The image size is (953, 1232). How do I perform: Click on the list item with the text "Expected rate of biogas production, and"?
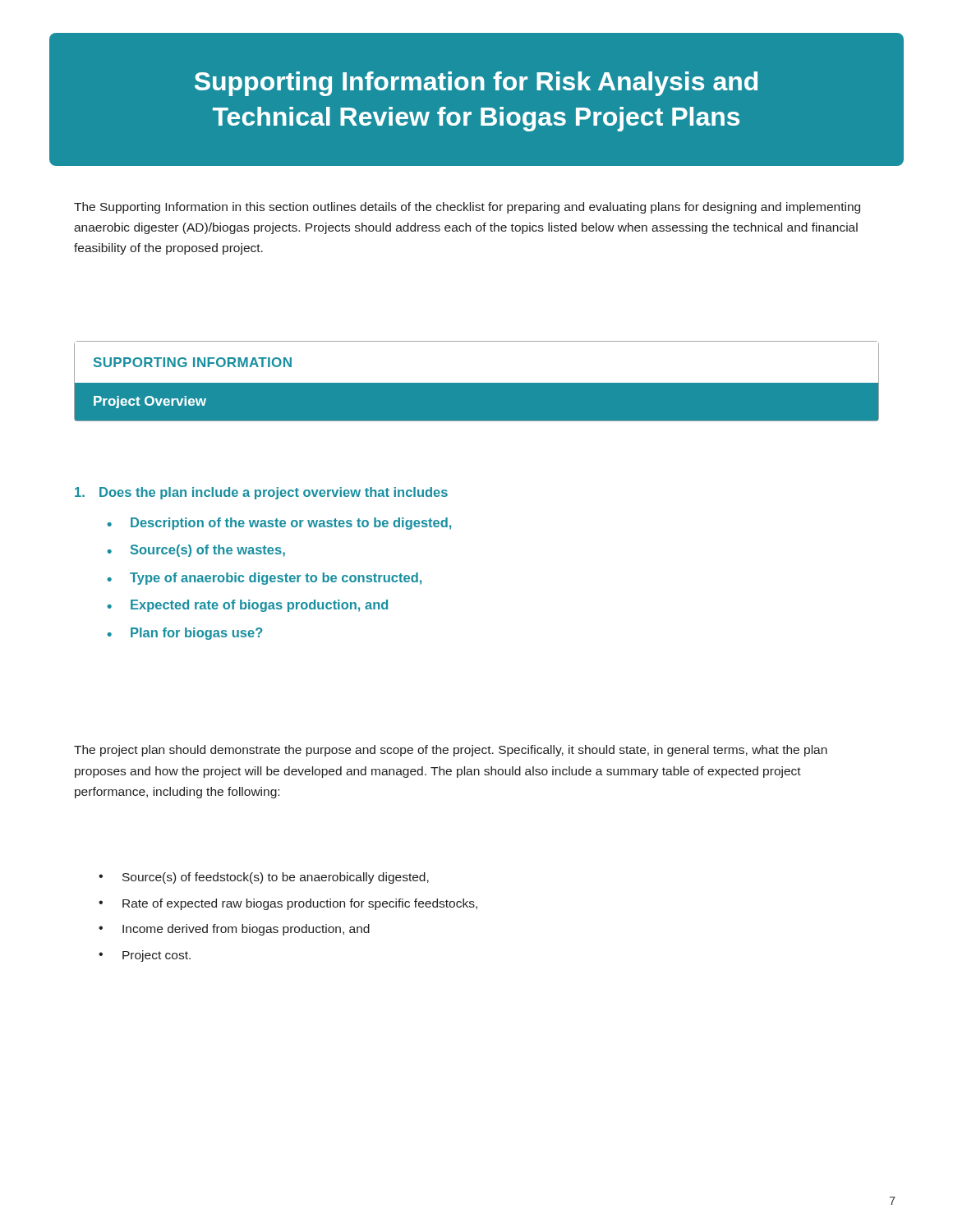click(x=259, y=605)
